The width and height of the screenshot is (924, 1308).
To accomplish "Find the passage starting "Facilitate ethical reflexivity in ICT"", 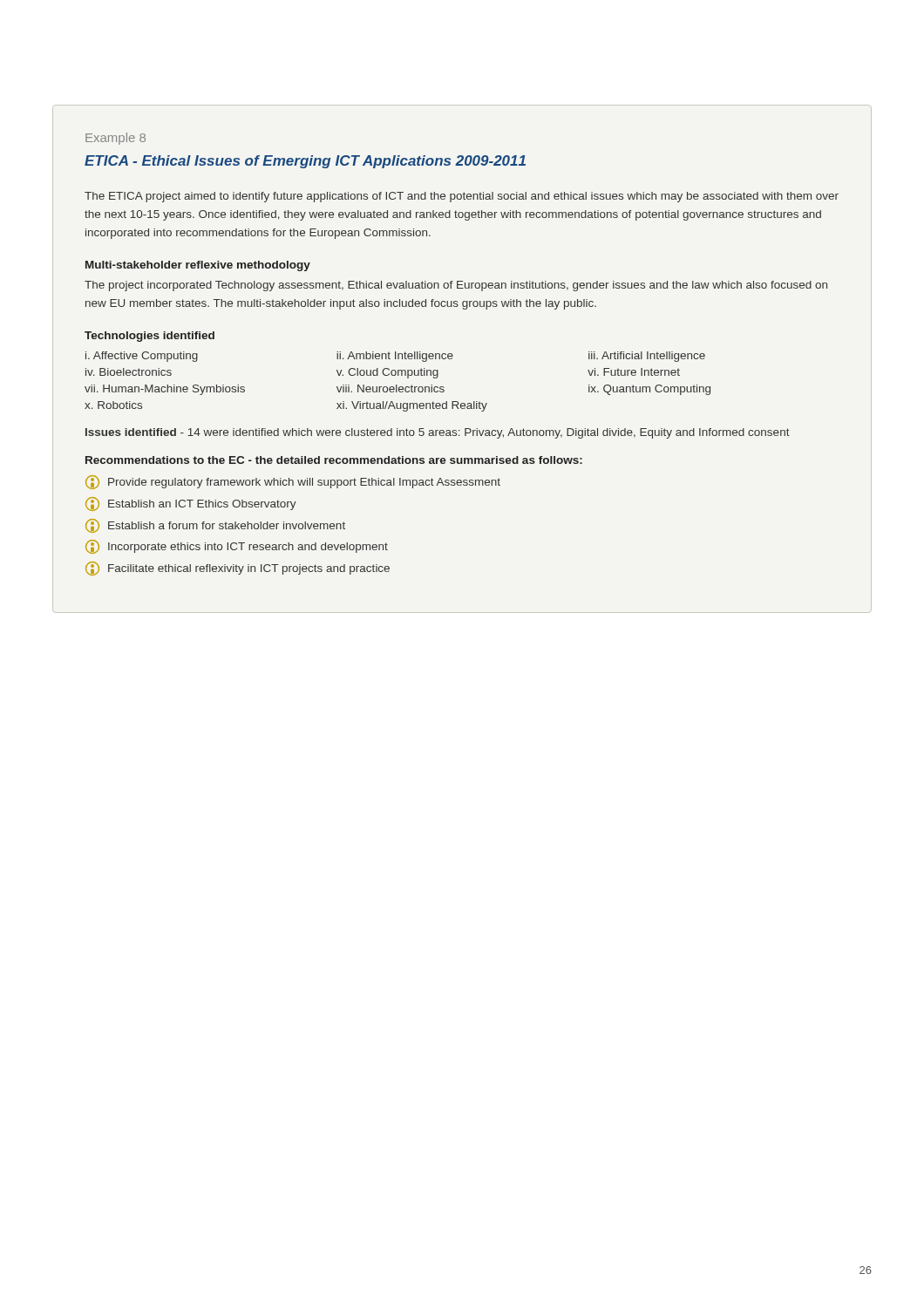I will 237,568.
